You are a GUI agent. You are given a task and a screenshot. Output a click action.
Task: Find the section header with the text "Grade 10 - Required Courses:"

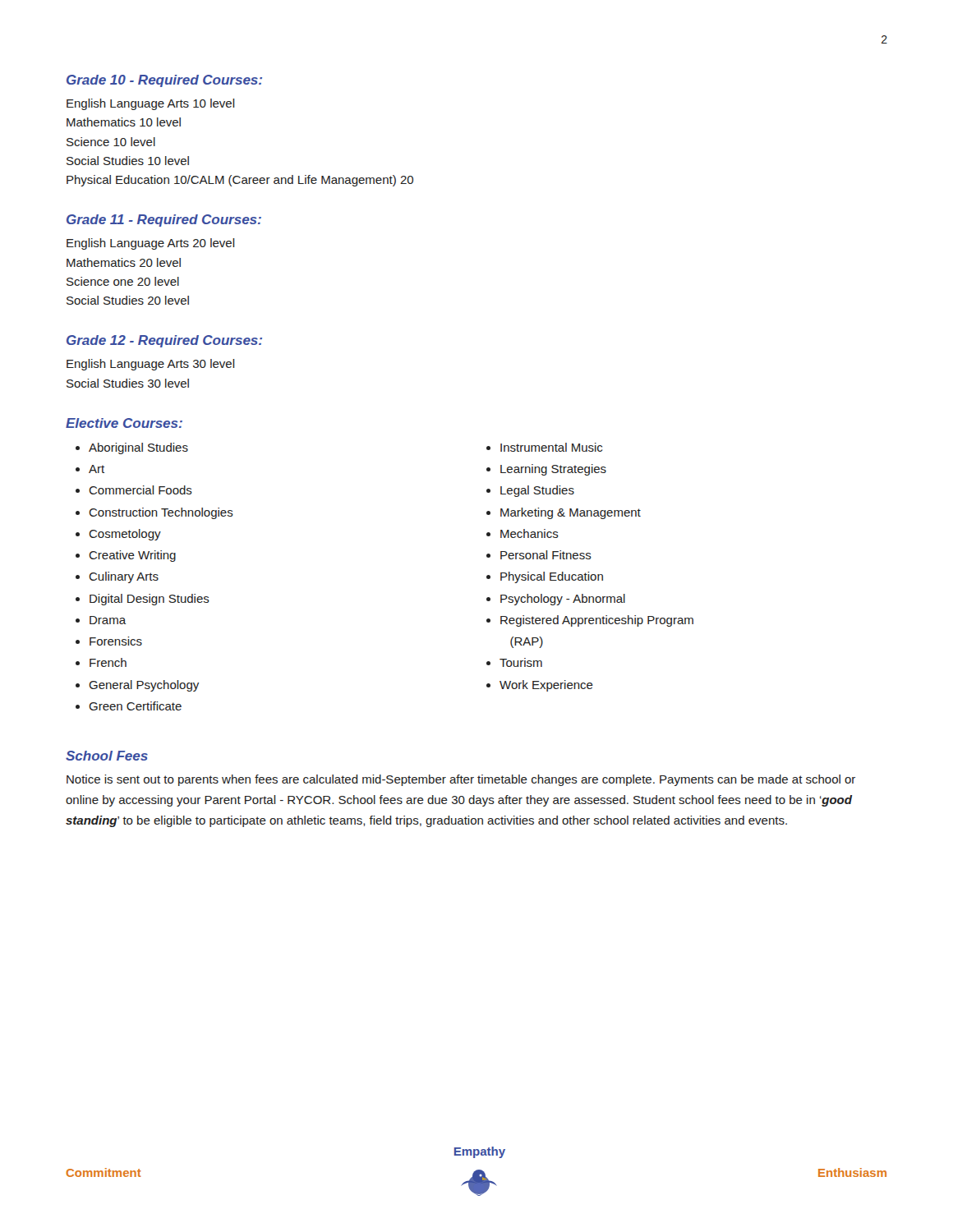click(x=164, y=80)
